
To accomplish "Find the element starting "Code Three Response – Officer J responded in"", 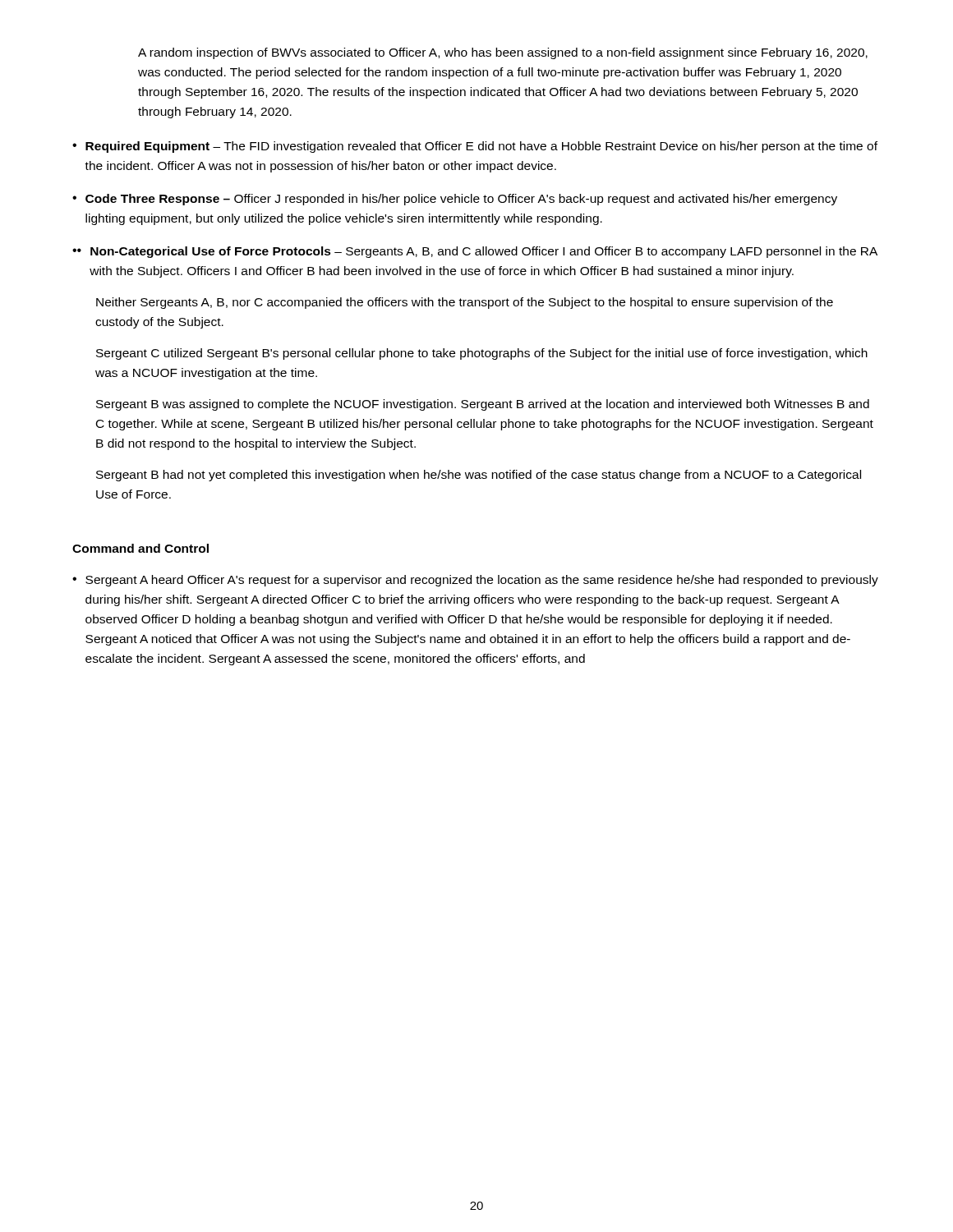I will coord(476,209).
